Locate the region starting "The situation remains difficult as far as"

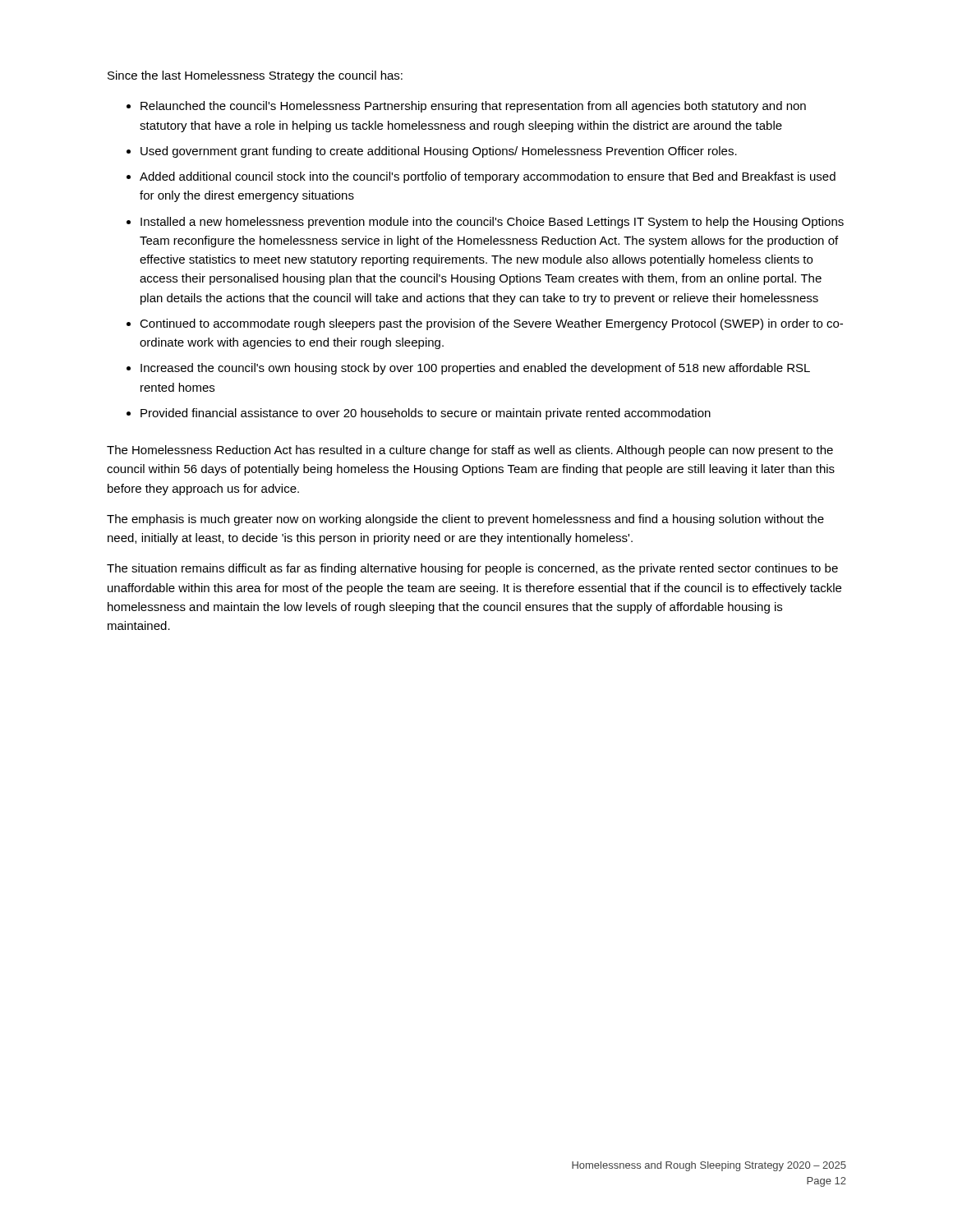pos(474,597)
